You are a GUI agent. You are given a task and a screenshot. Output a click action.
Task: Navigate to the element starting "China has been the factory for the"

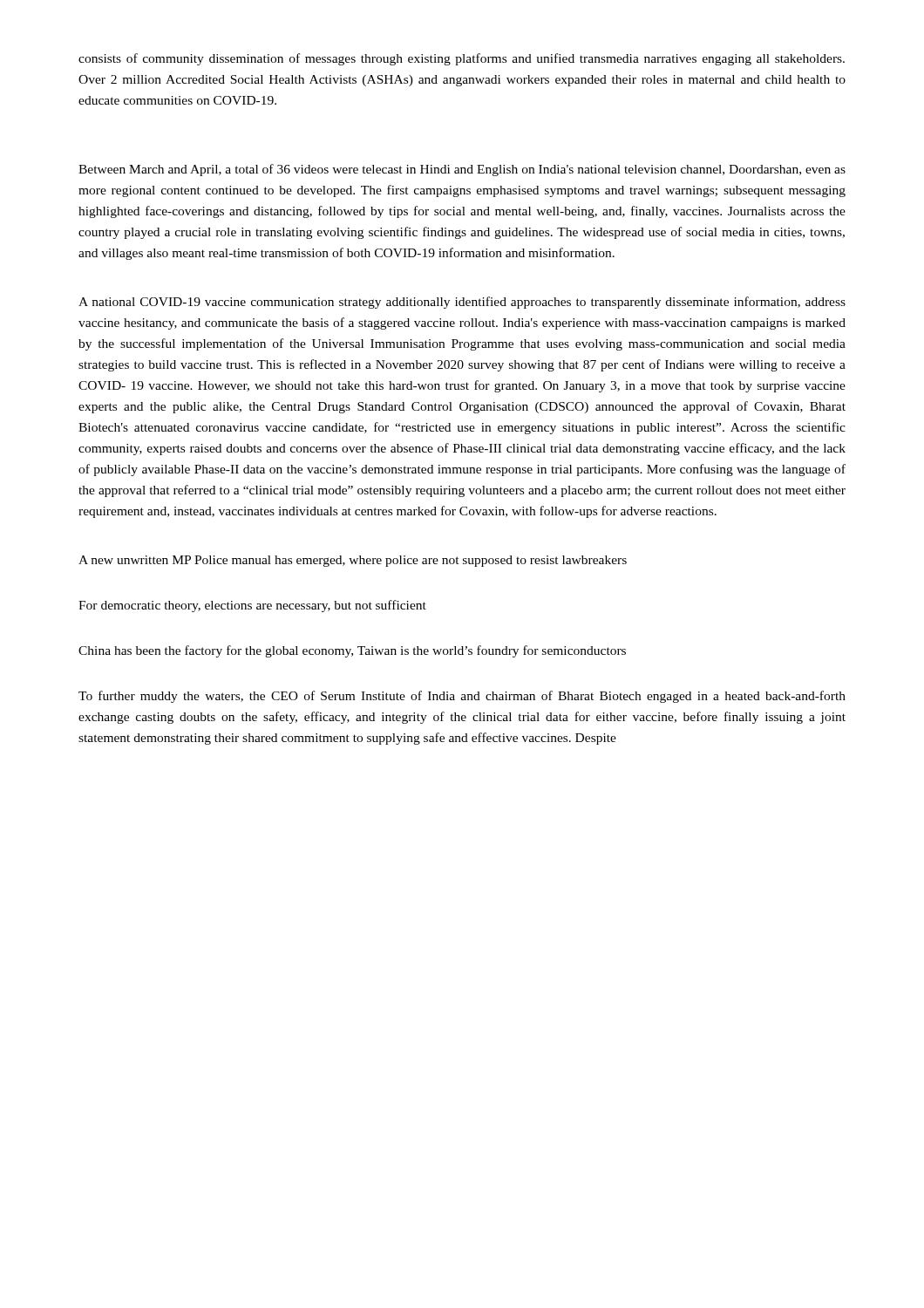point(352,650)
